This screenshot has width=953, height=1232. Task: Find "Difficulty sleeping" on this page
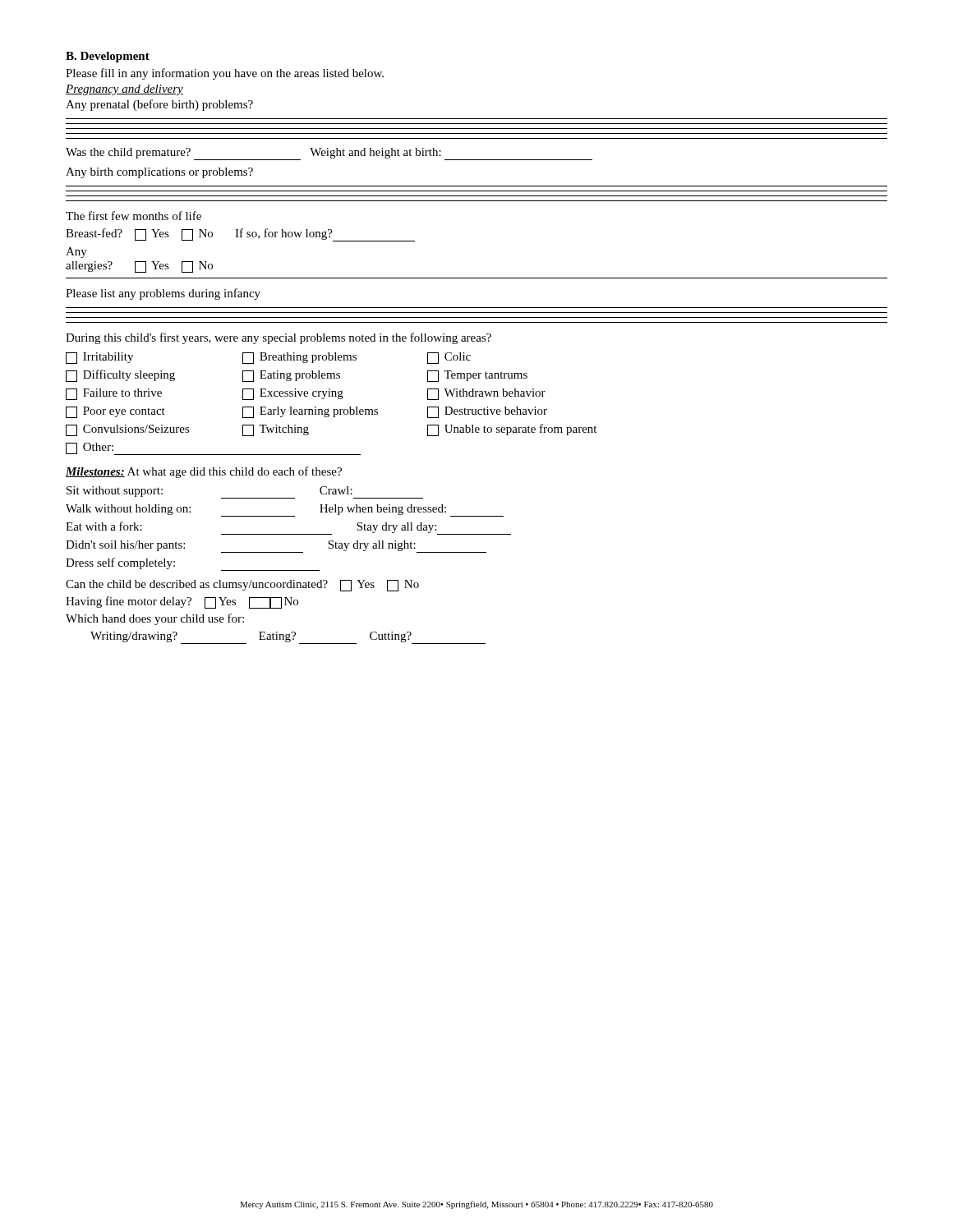[121, 375]
